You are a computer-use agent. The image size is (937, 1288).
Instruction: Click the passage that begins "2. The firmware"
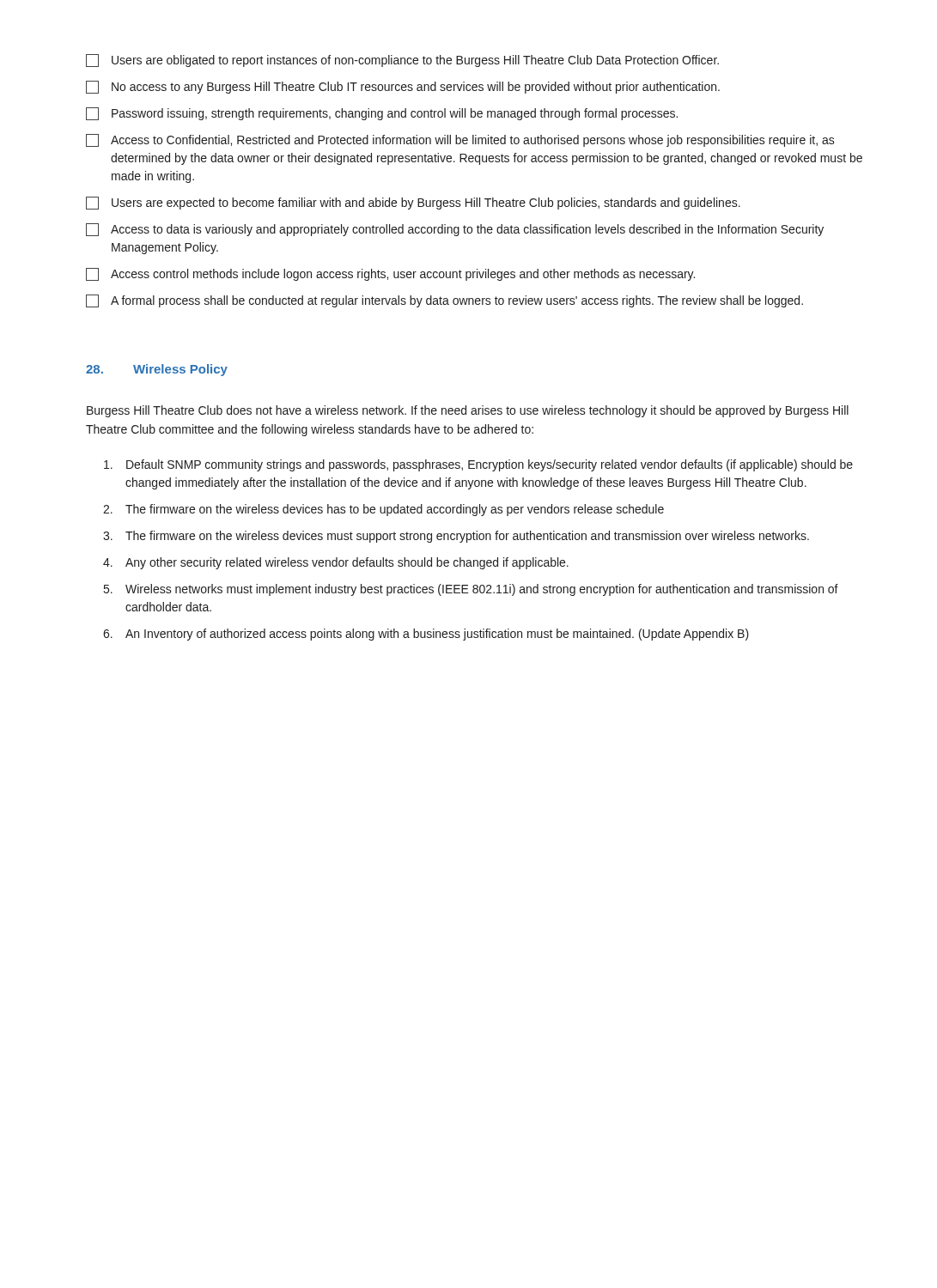(486, 510)
